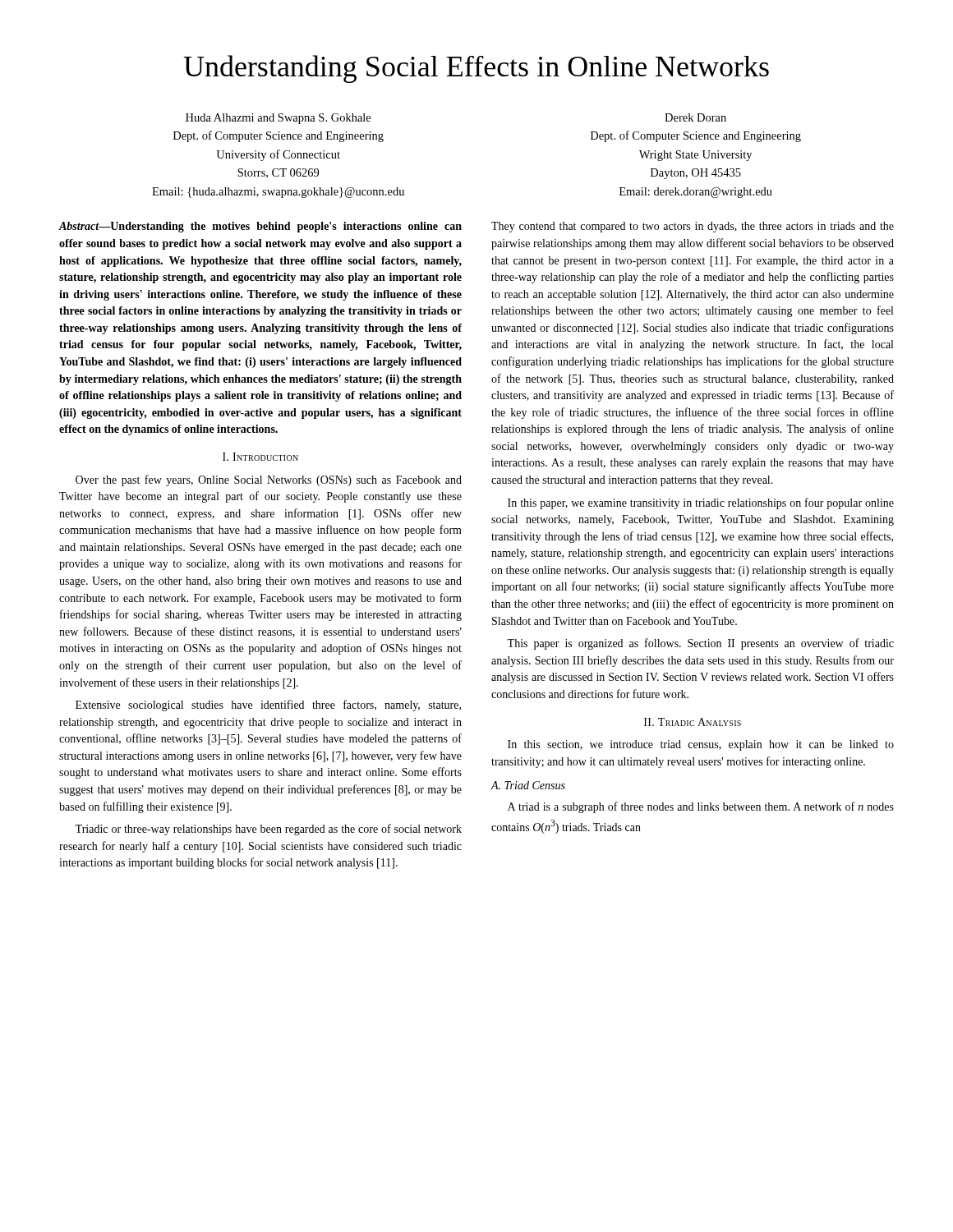Locate the block of text that opens with "They contend that compared"
Screen dimensions: 1232x953
[693, 354]
